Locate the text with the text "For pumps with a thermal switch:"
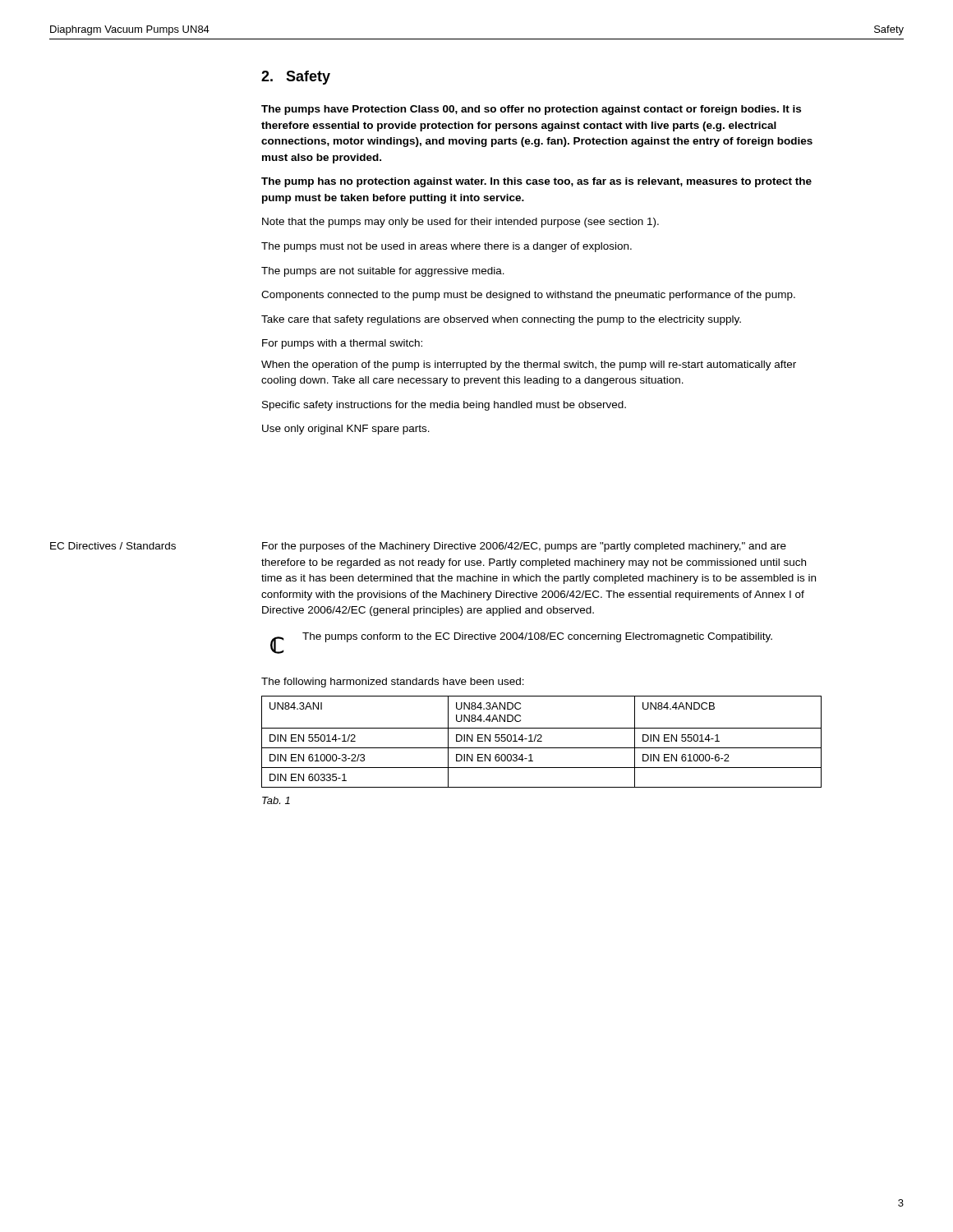This screenshot has width=953, height=1232. [x=342, y=343]
